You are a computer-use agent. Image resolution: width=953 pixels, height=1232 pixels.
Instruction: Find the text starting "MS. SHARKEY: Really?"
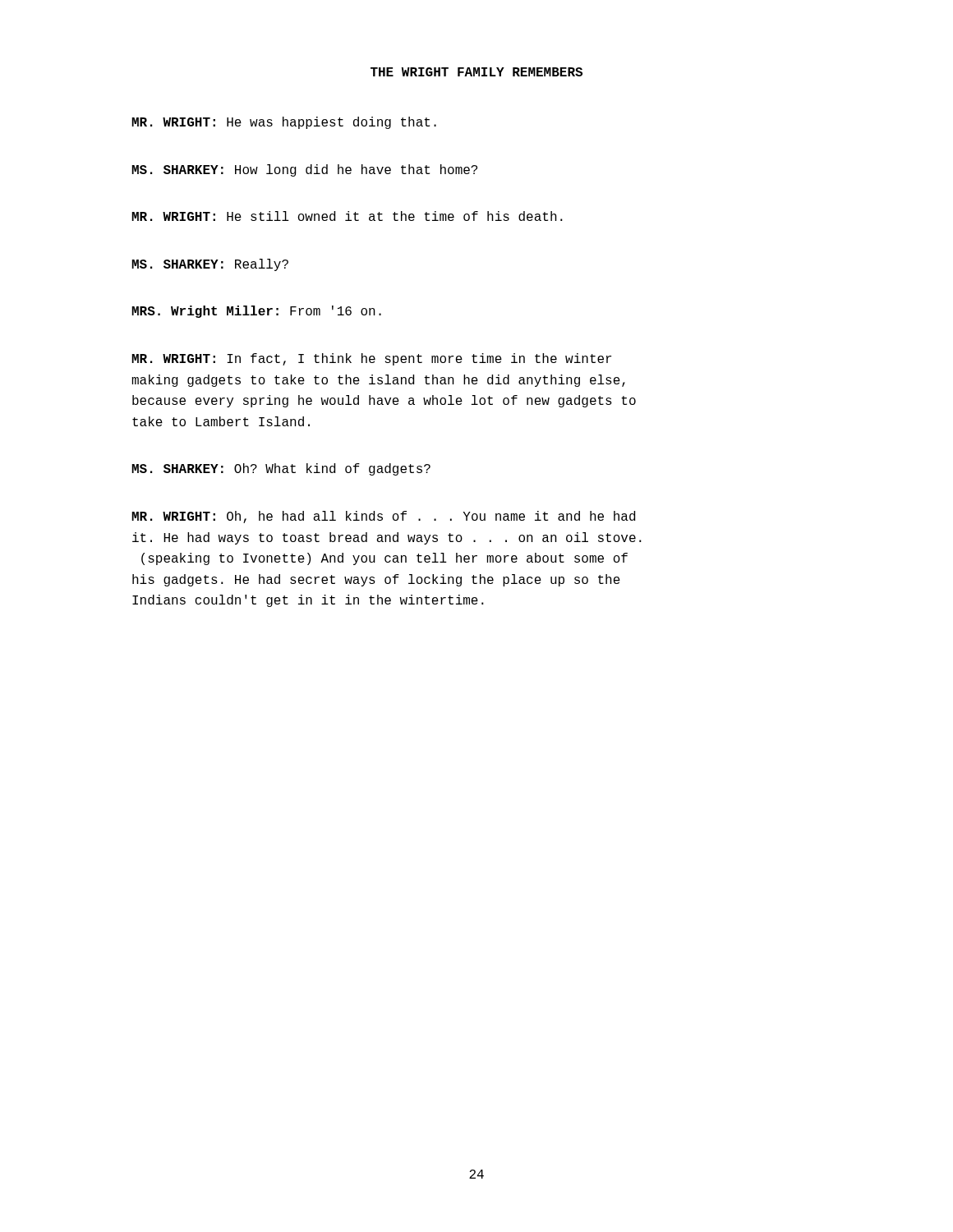pyautogui.click(x=210, y=265)
